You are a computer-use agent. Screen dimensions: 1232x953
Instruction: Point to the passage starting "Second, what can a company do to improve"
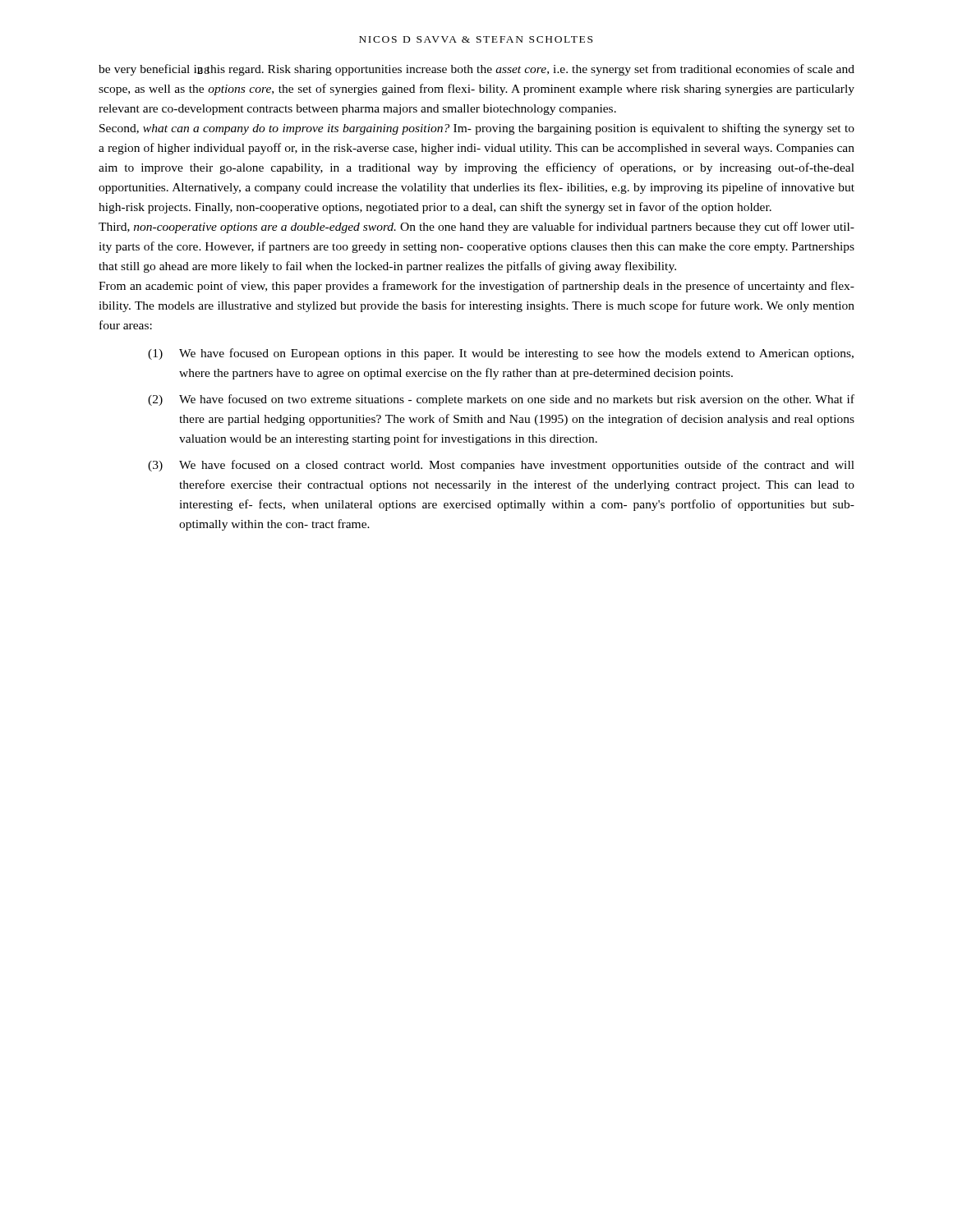point(476,168)
